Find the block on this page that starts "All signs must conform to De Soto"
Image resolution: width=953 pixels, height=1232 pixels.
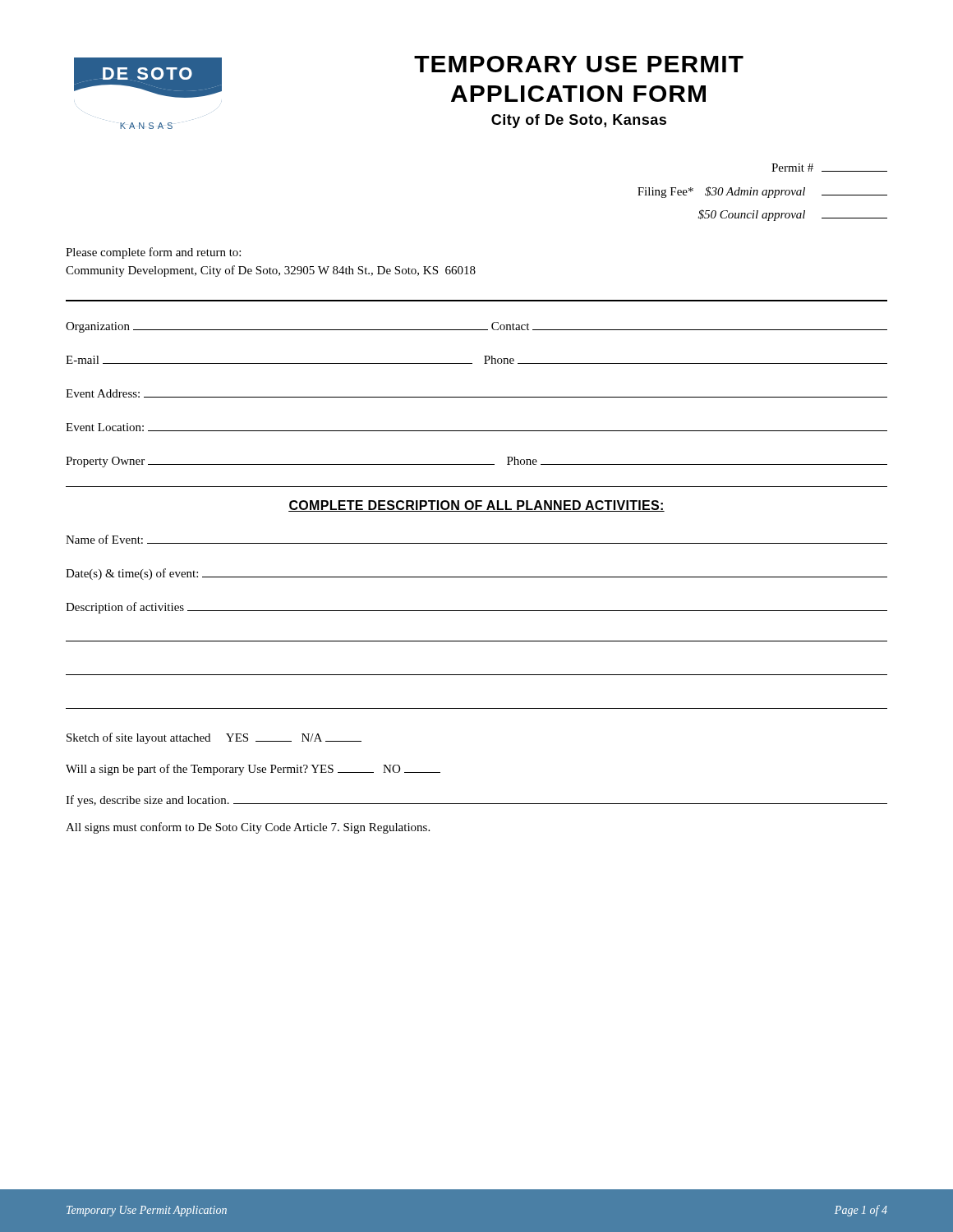click(248, 827)
